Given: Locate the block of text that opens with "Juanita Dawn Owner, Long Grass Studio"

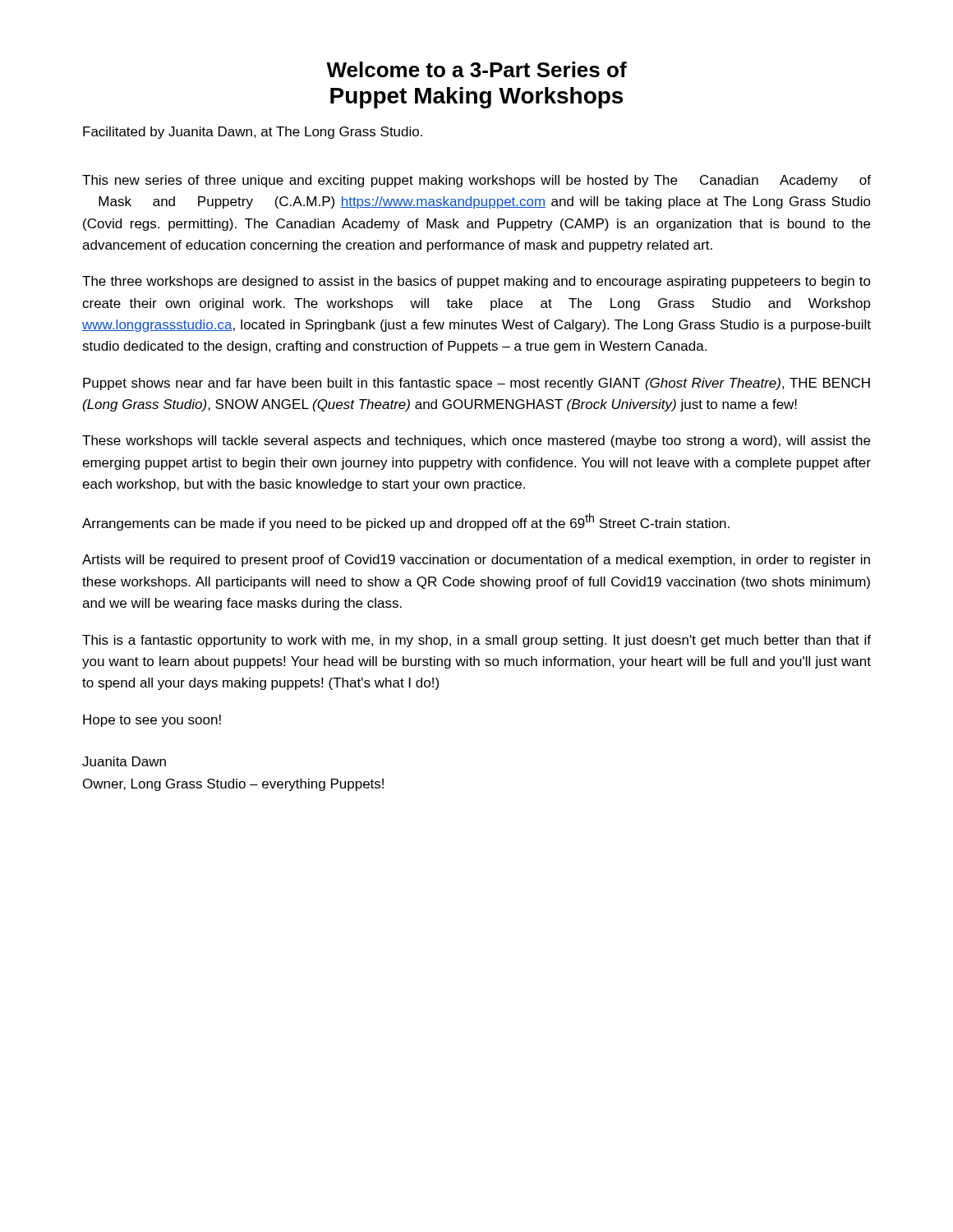Looking at the screenshot, I should pos(234,773).
